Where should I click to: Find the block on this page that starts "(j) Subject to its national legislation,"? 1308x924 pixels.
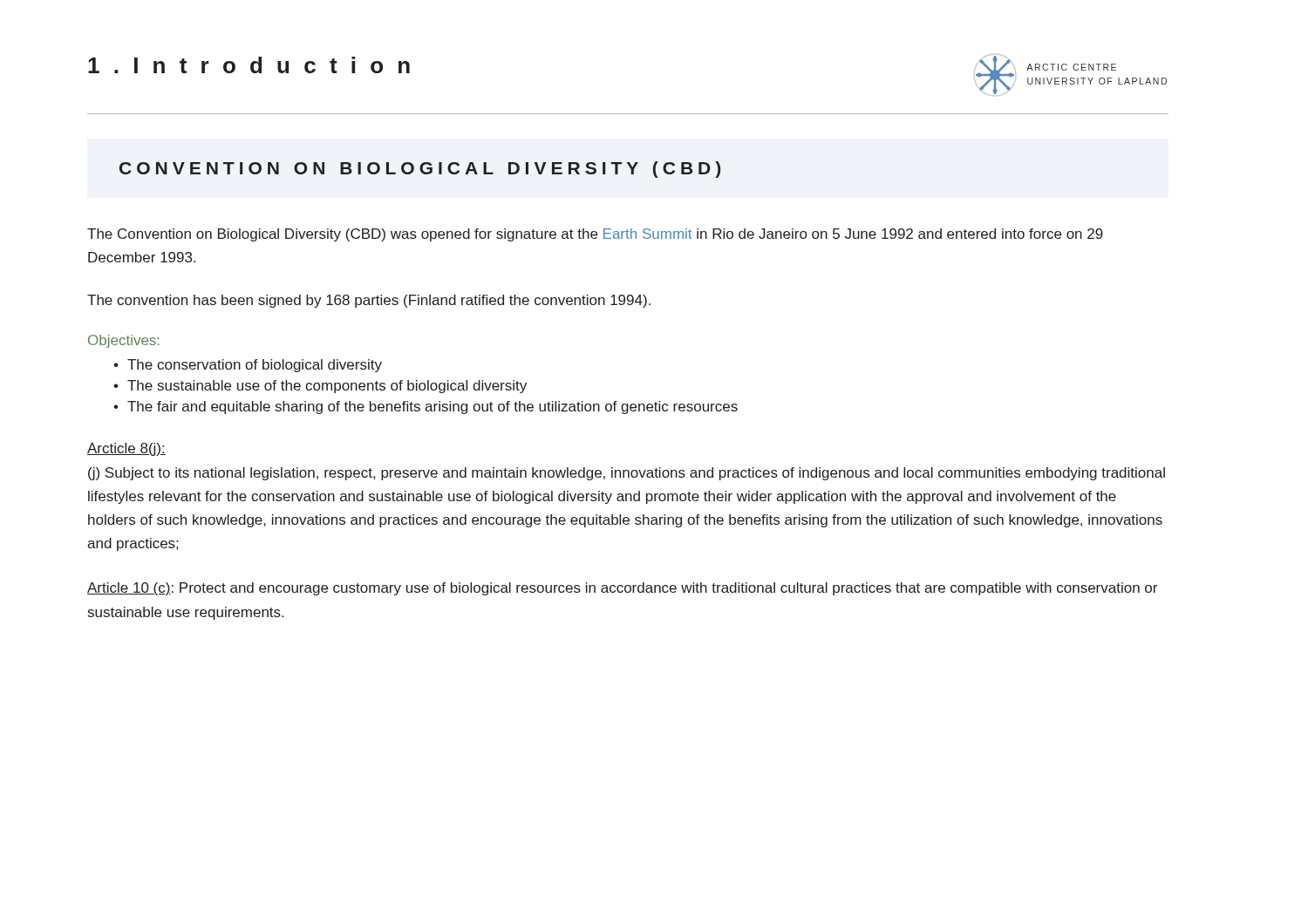click(627, 508)
